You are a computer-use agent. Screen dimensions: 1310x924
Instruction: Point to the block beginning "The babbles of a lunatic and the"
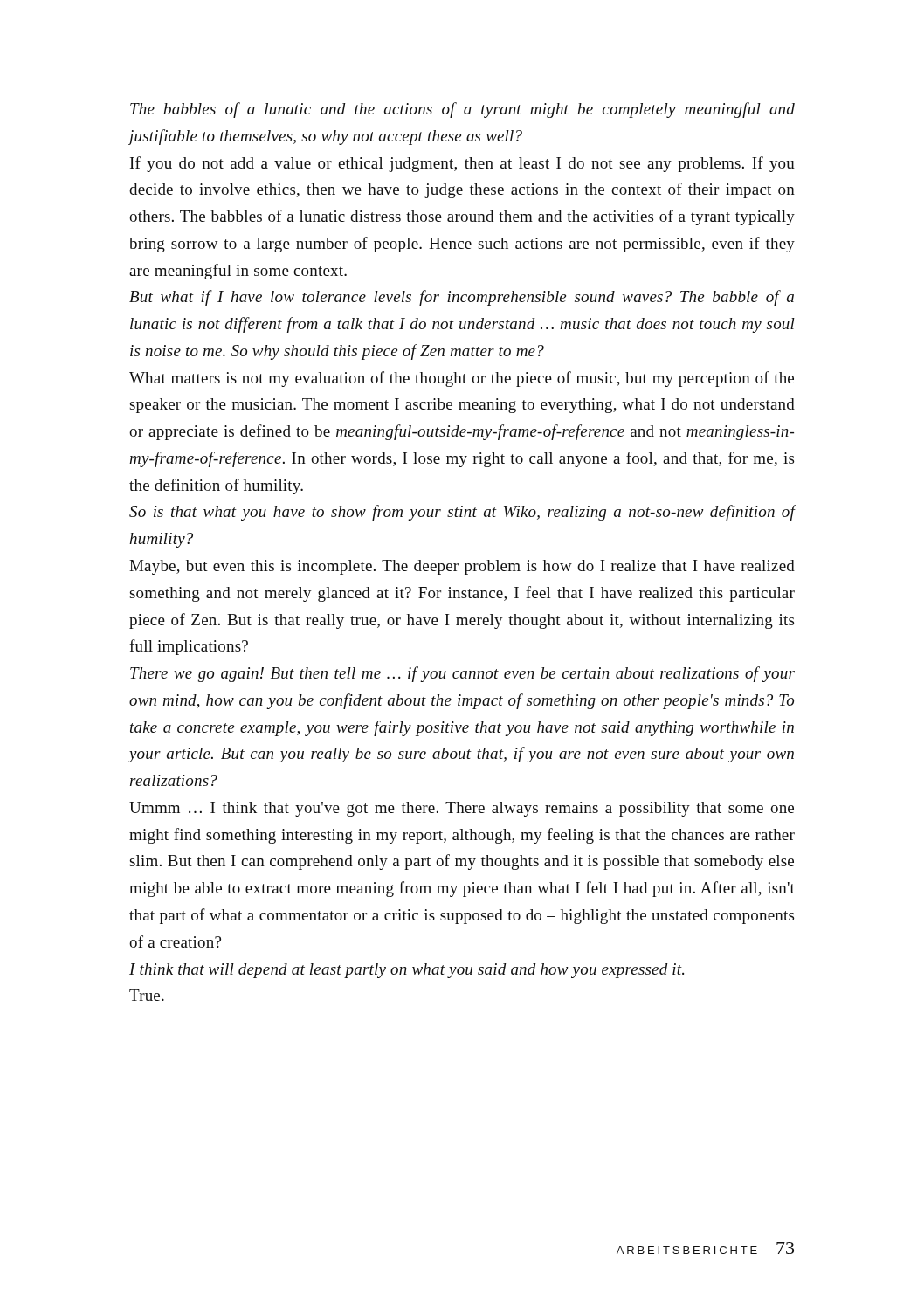pyautogui.click(x=462, y=552)
